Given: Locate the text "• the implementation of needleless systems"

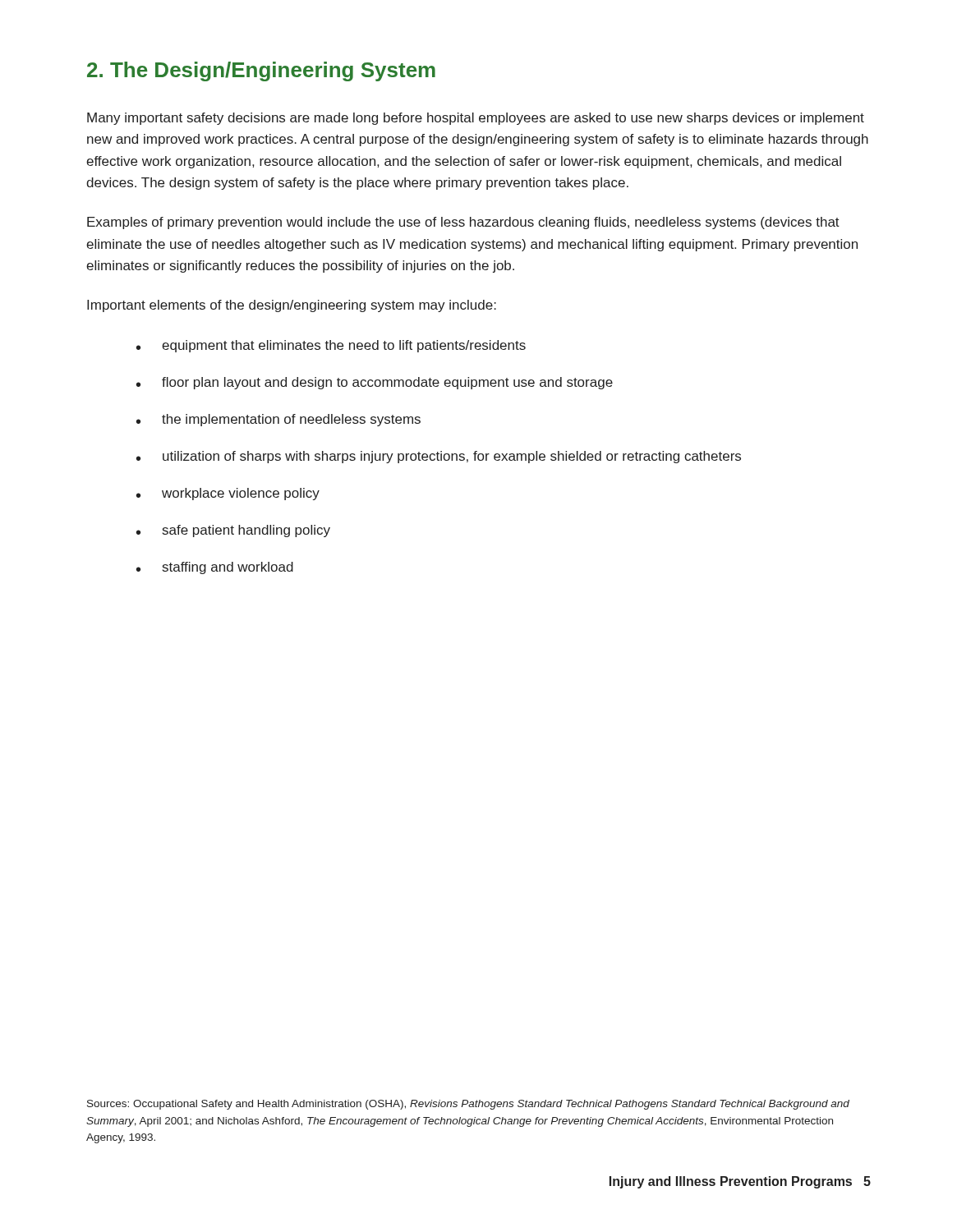Looking at the screenshot, I should click(x=278, y=420).
